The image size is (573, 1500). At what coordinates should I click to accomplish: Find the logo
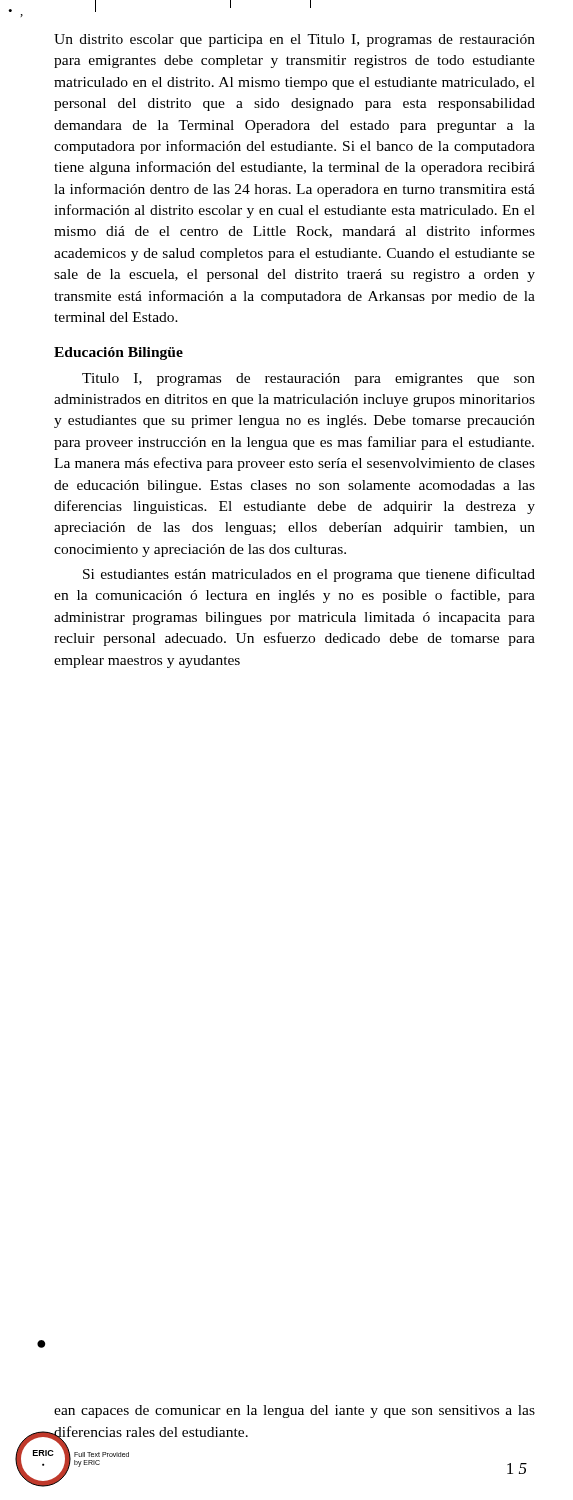coord(74,1459)
